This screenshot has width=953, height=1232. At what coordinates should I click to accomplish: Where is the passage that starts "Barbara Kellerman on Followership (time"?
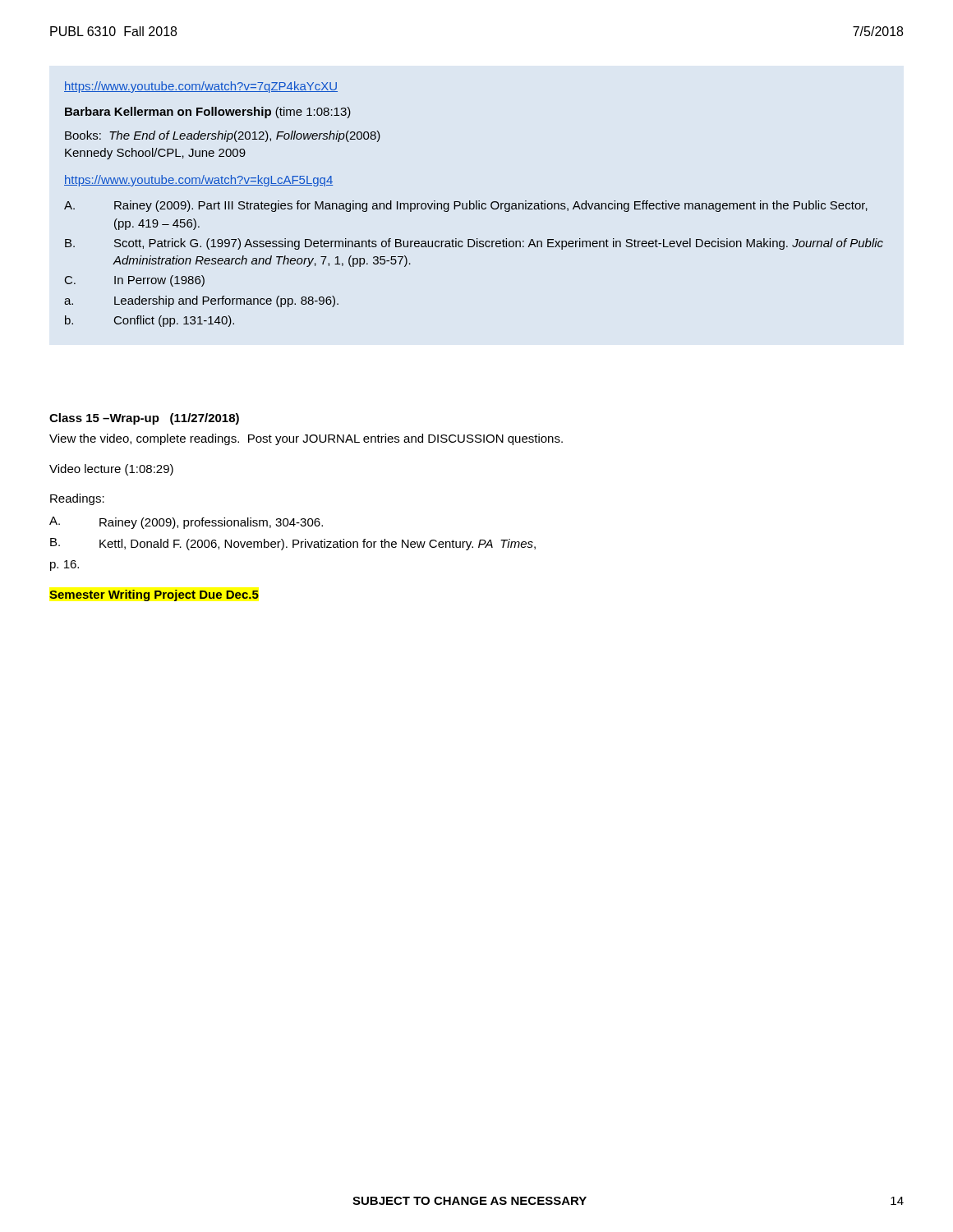pyautogui.click(x=208, y=111)
